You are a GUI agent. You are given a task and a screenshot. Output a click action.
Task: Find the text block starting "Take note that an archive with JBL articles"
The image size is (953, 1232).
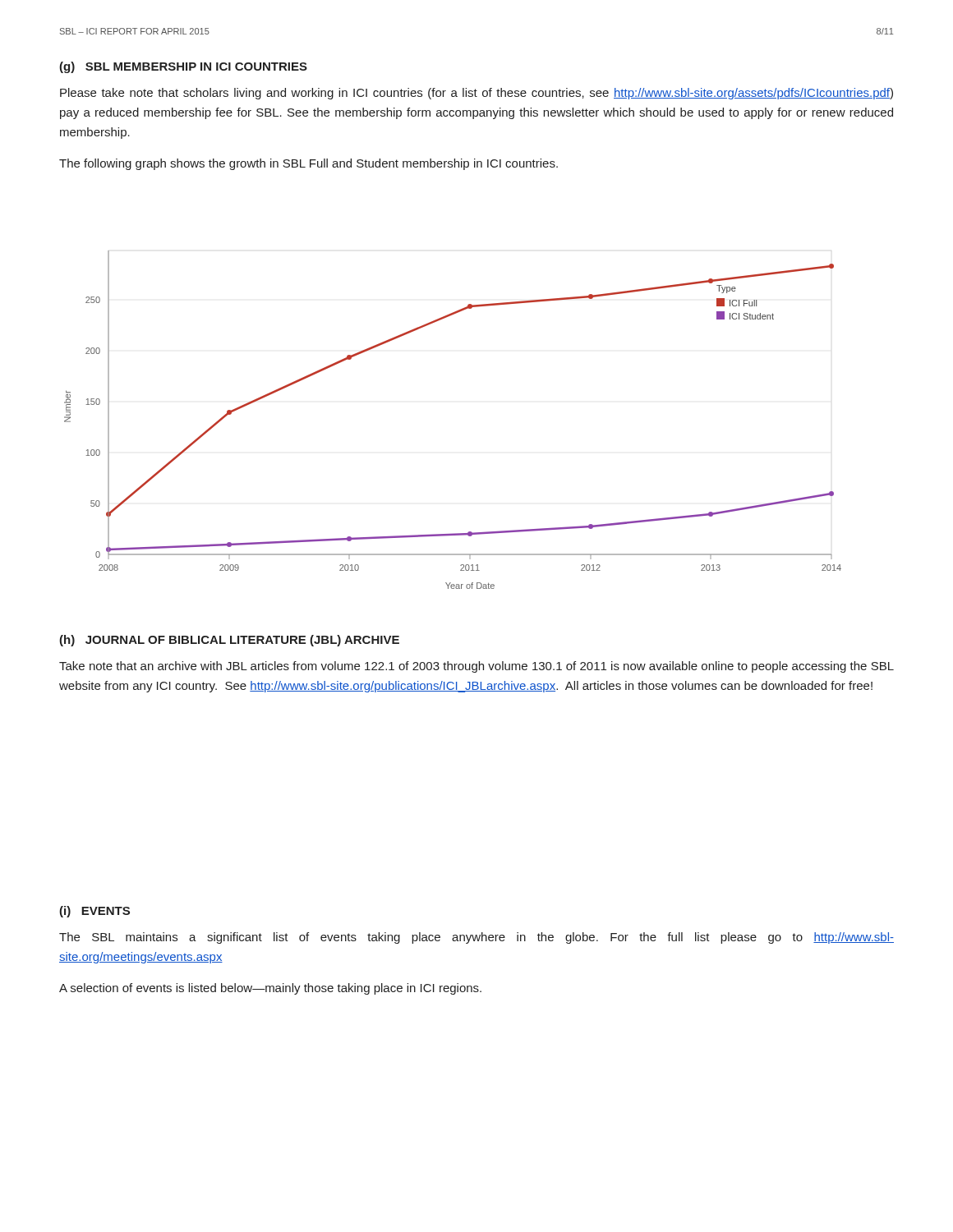coord(476,676)
